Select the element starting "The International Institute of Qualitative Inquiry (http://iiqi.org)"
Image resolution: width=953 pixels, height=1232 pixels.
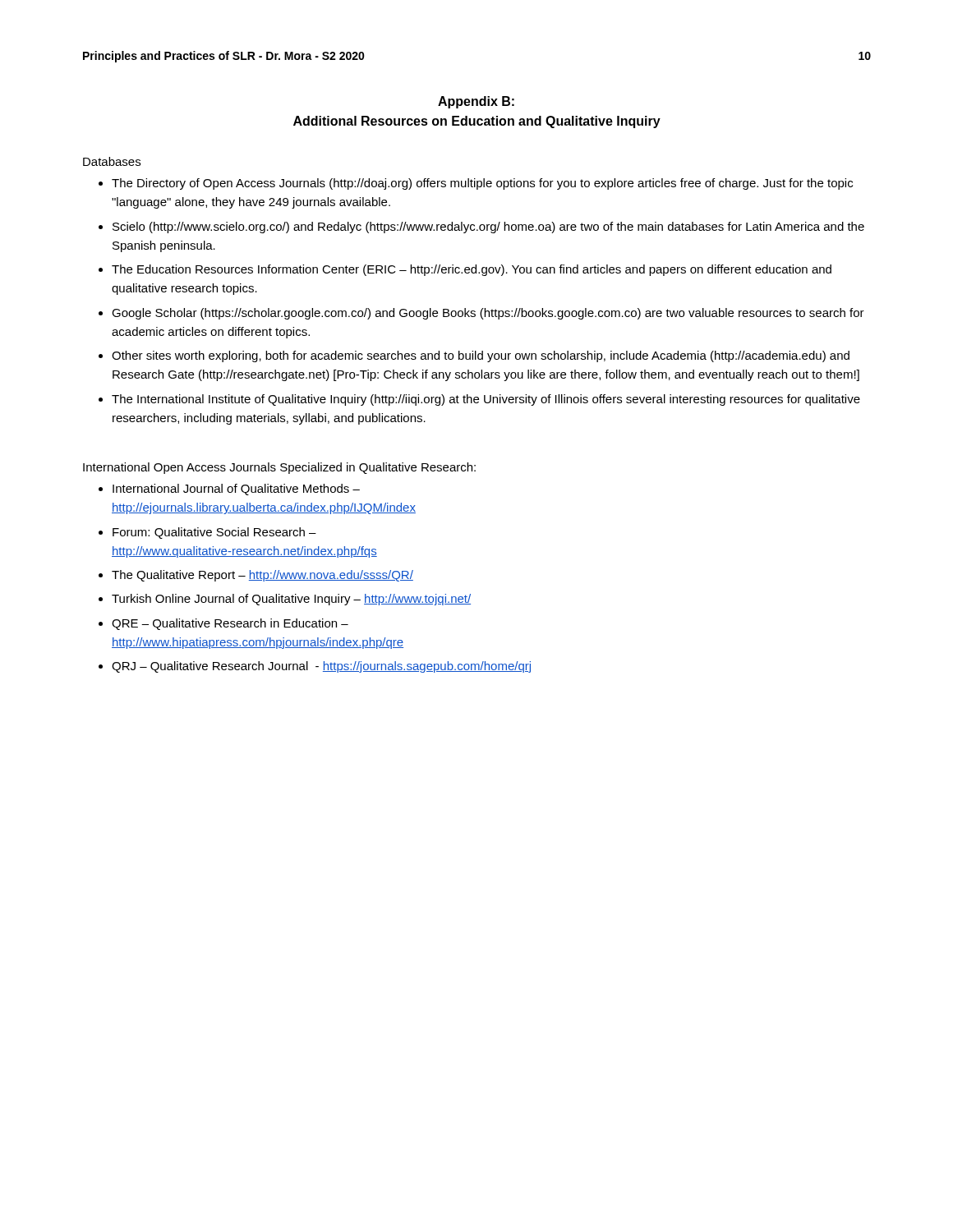tap(476, 408)
